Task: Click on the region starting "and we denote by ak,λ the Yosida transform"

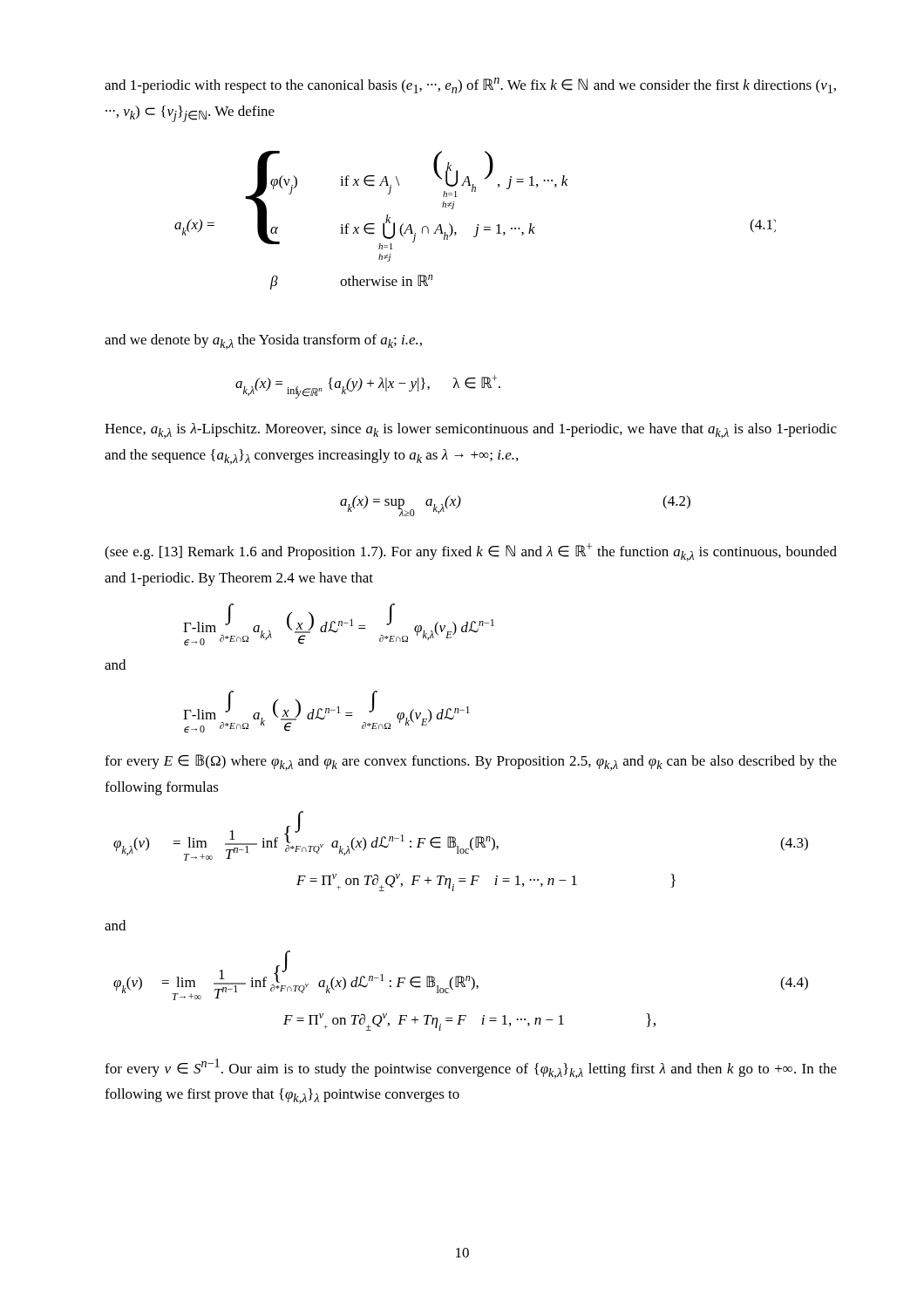Action: pos(263,342)
